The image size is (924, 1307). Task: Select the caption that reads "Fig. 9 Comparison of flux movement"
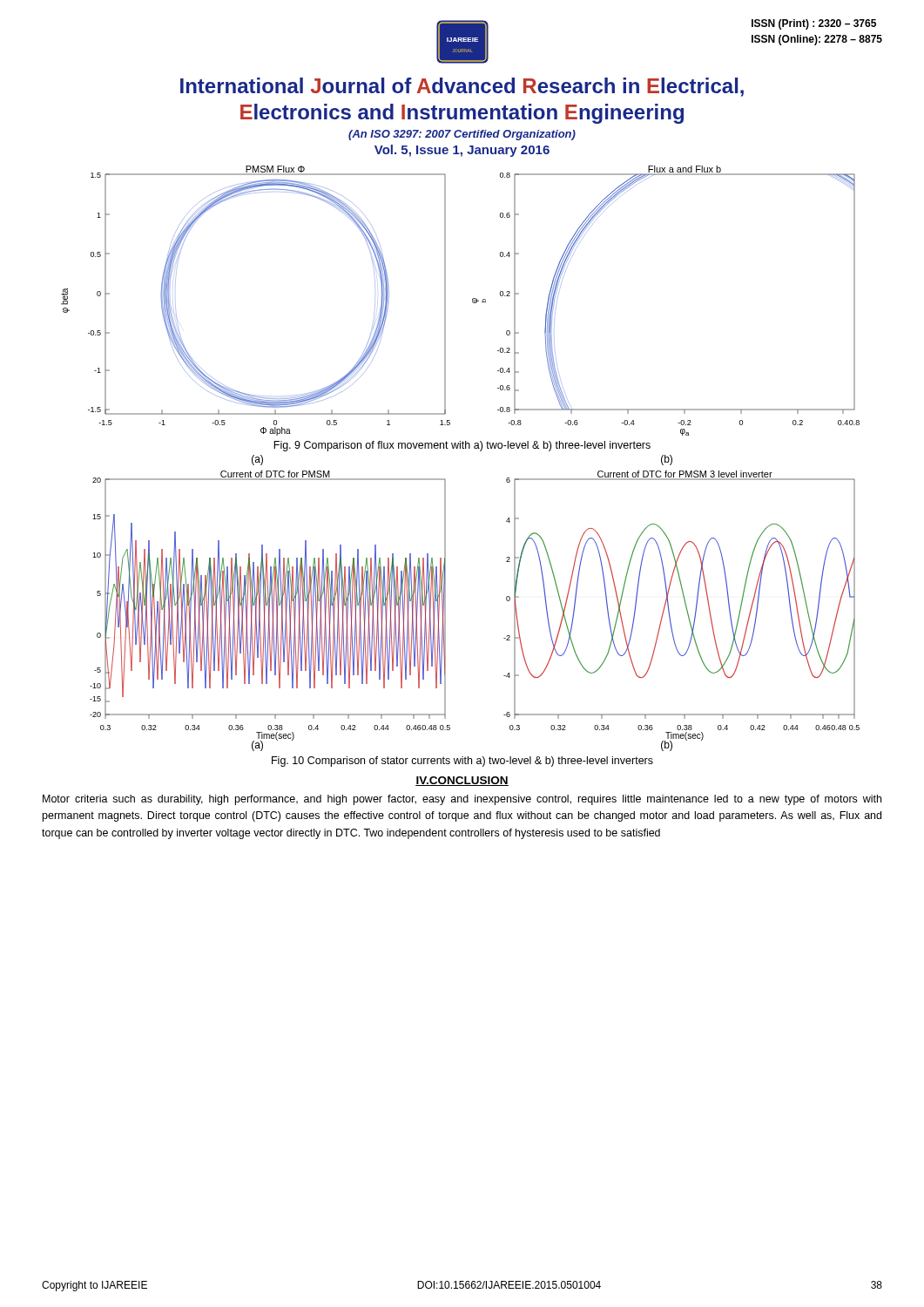click(462, 445)
